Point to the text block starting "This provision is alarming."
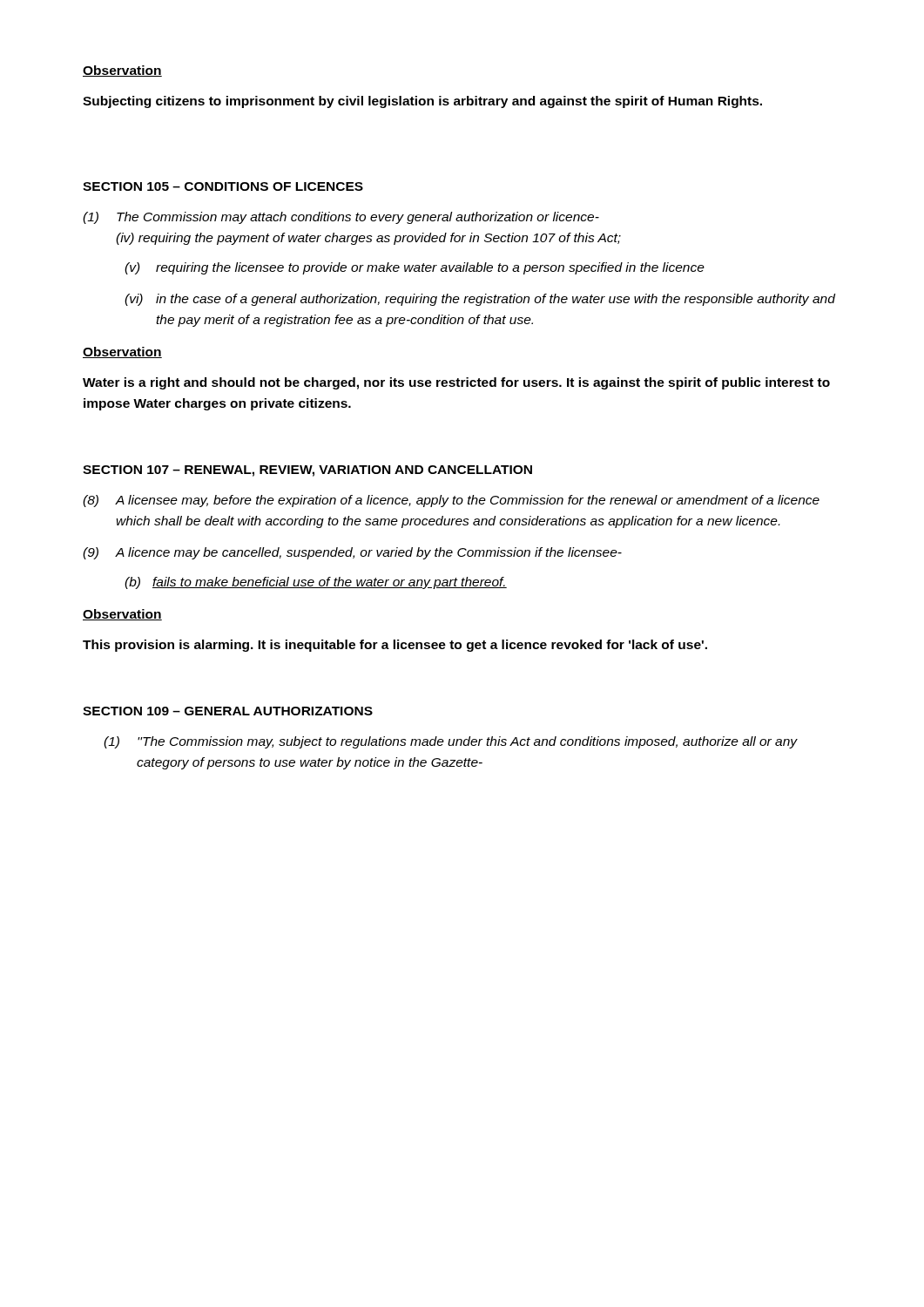 pyautogui.click(x=395, y=644)
